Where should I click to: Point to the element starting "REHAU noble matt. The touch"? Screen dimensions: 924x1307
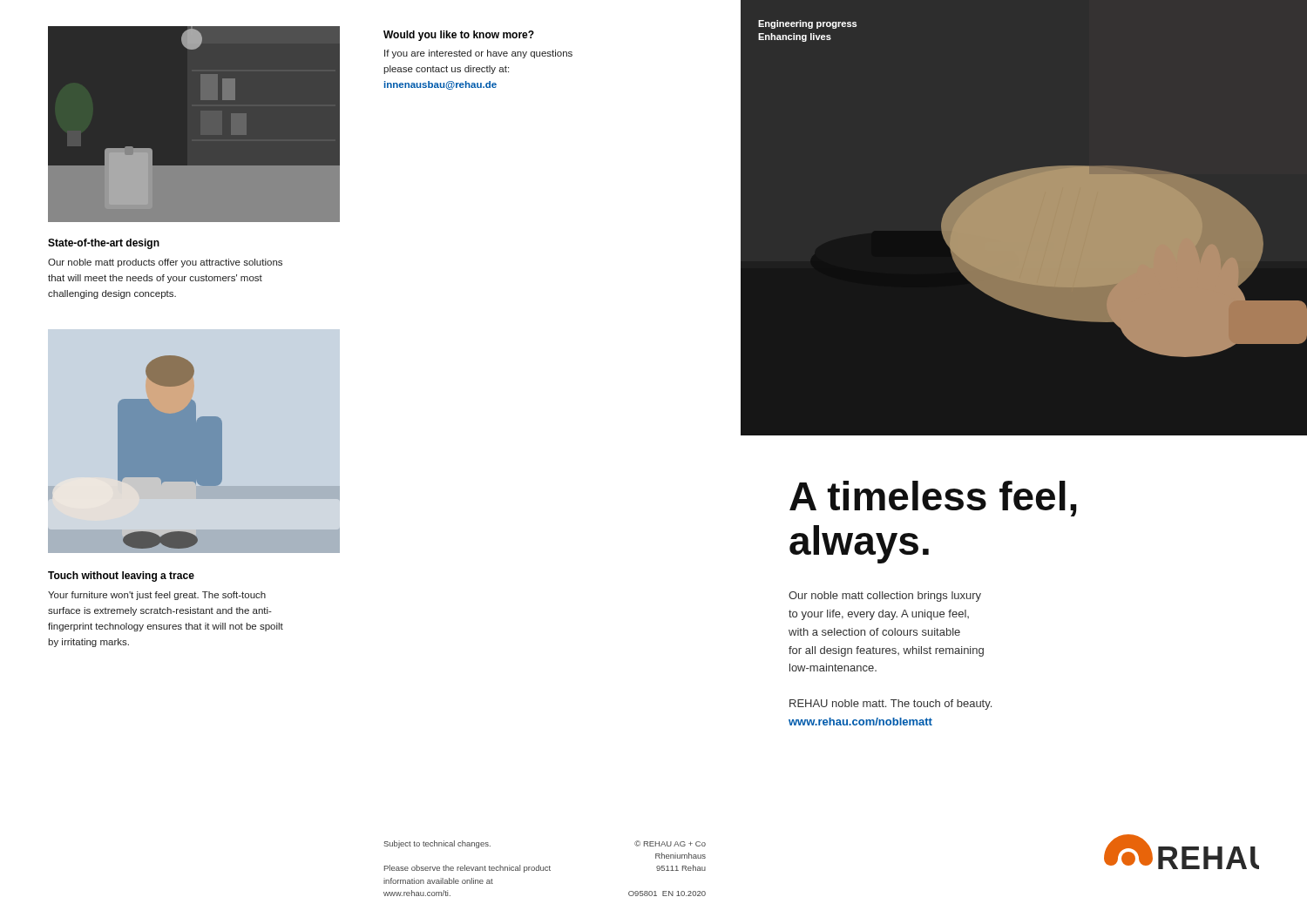(x=891, y=712)
